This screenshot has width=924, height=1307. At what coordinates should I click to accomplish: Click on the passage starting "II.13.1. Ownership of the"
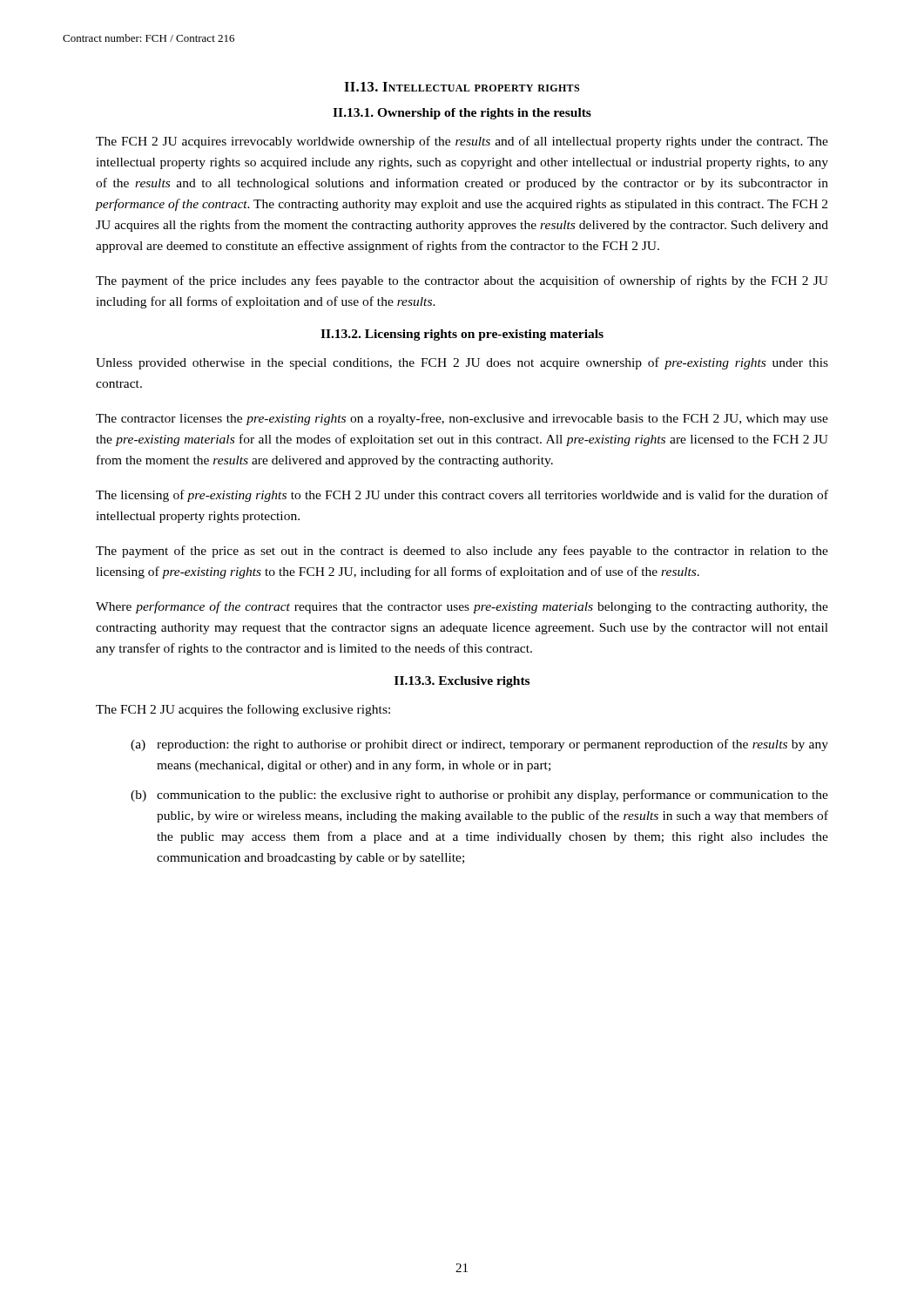click(x=462, y=112)
